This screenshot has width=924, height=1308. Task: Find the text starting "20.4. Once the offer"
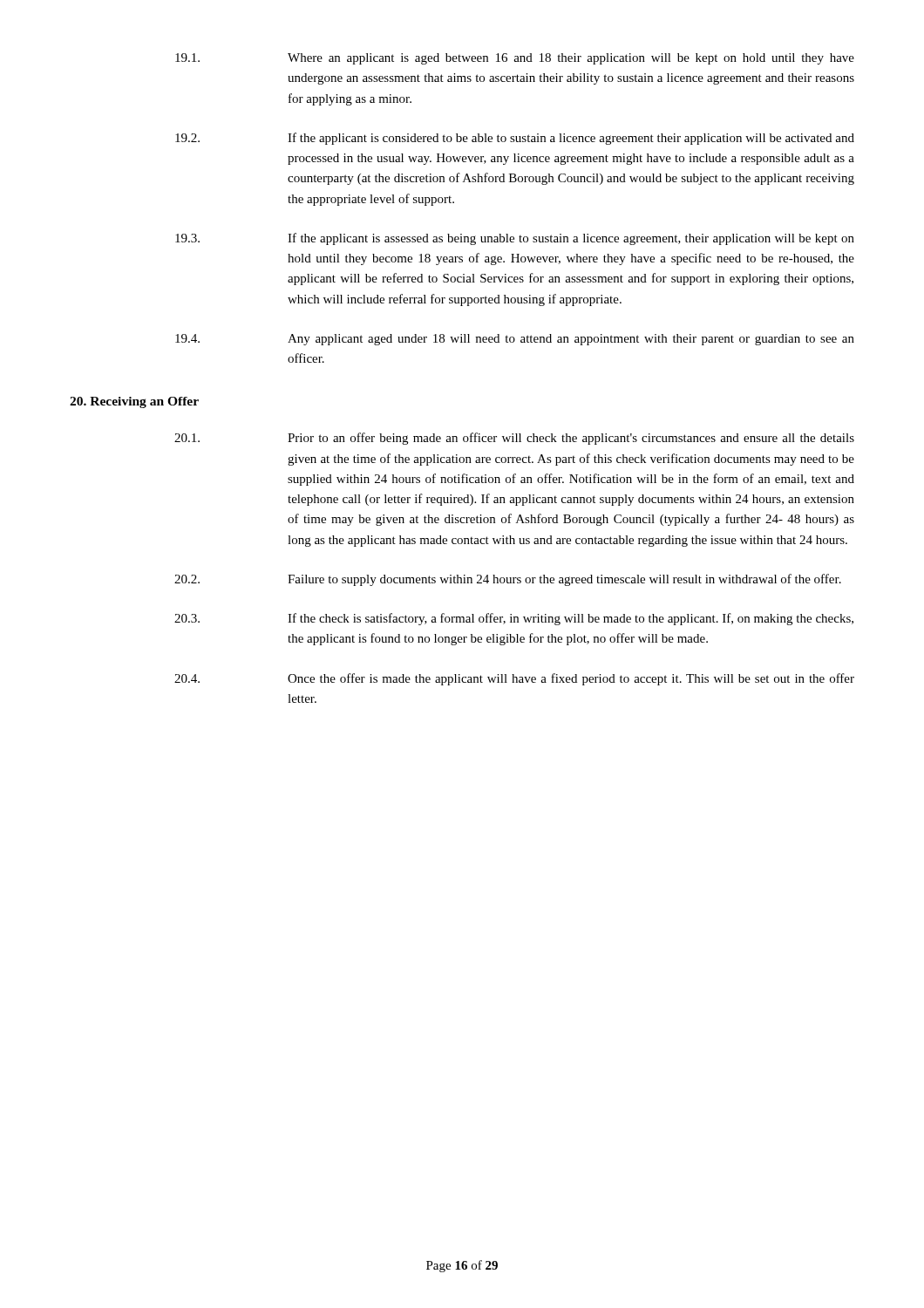(462, 689)
